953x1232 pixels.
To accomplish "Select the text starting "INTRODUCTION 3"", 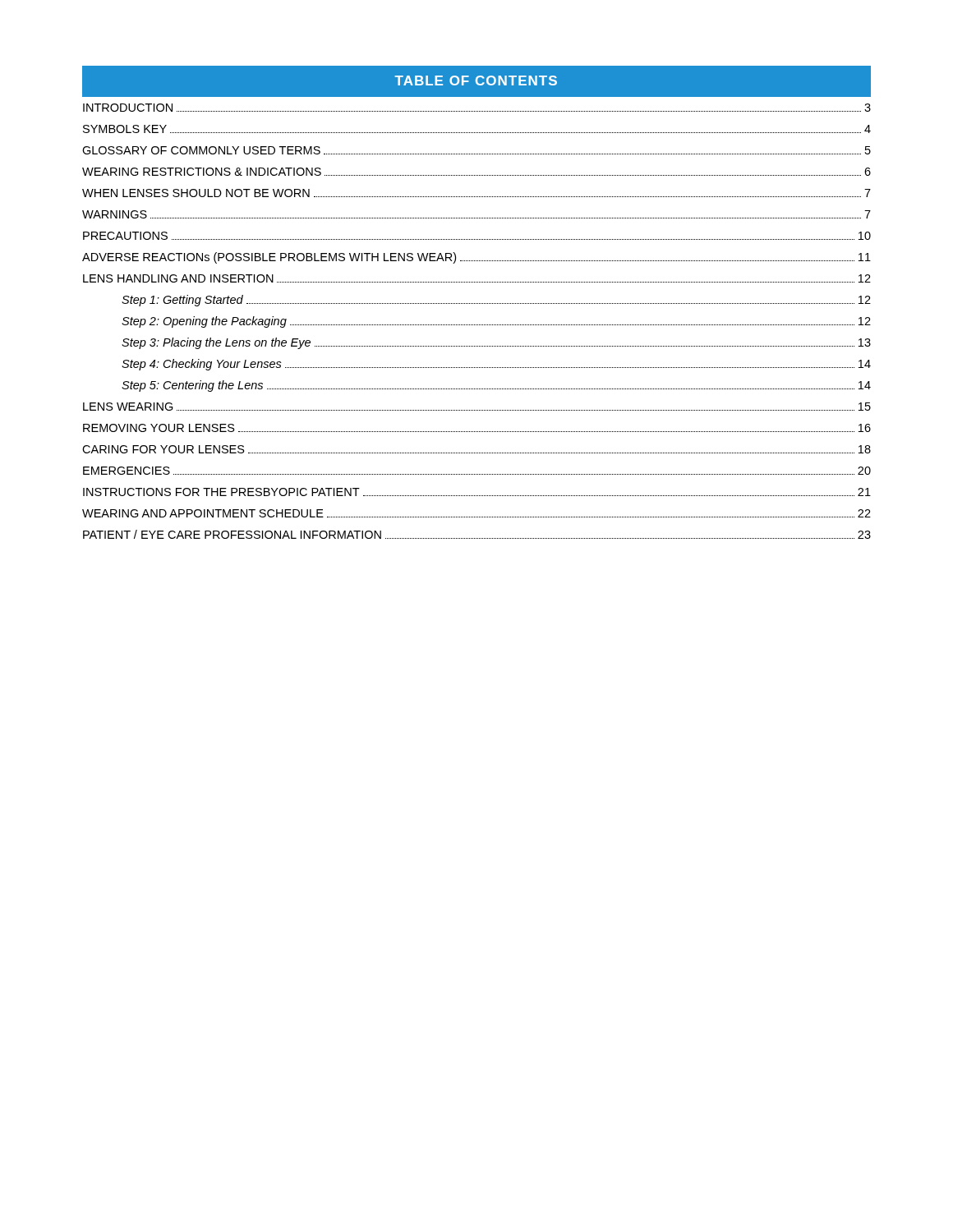I will point(476,108).
